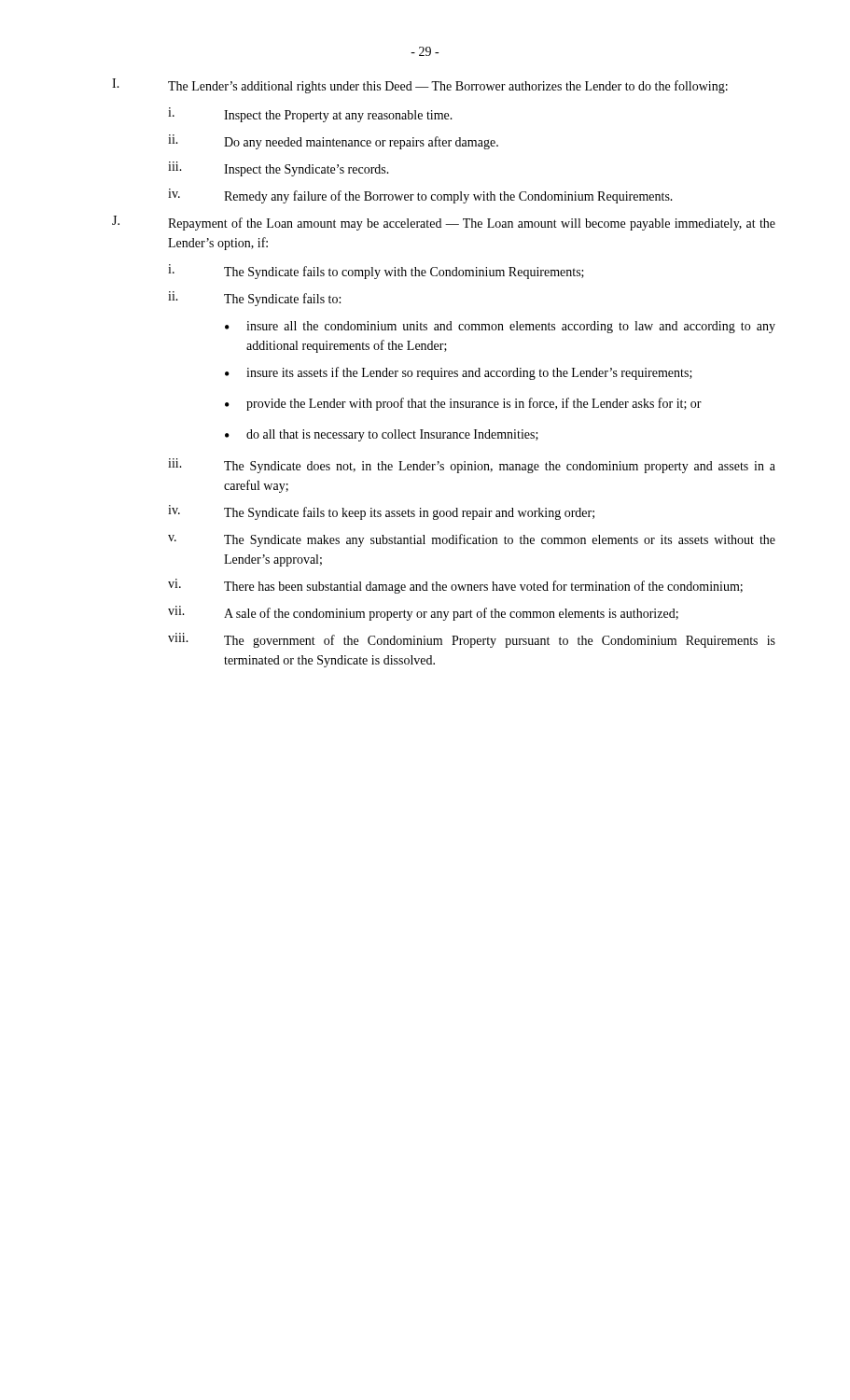Locate the text starting "ii. The Syndicate"
850x1400 pixels.
tap(254, 299)
